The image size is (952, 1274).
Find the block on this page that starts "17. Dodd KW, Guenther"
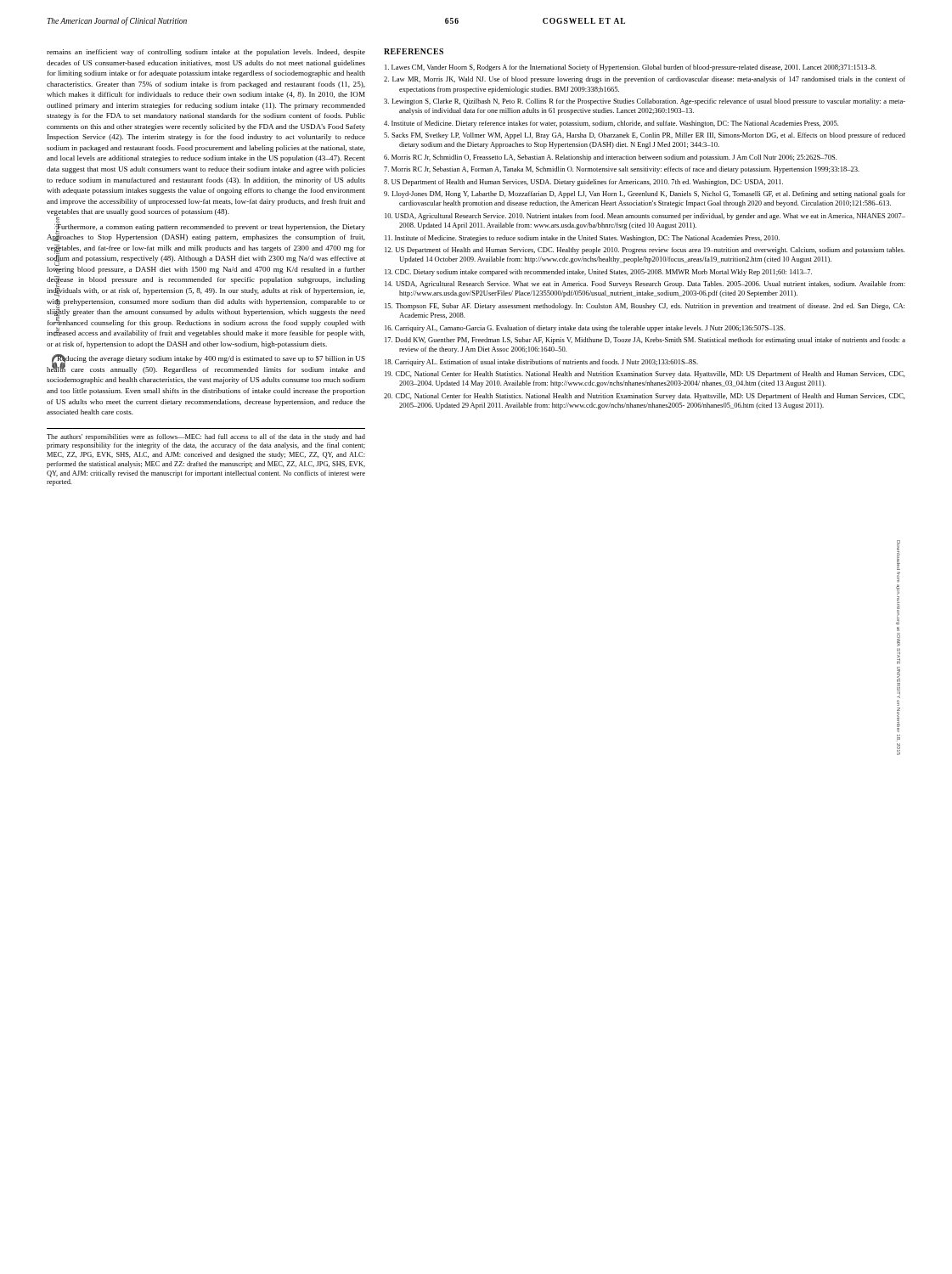click(645, 344)
